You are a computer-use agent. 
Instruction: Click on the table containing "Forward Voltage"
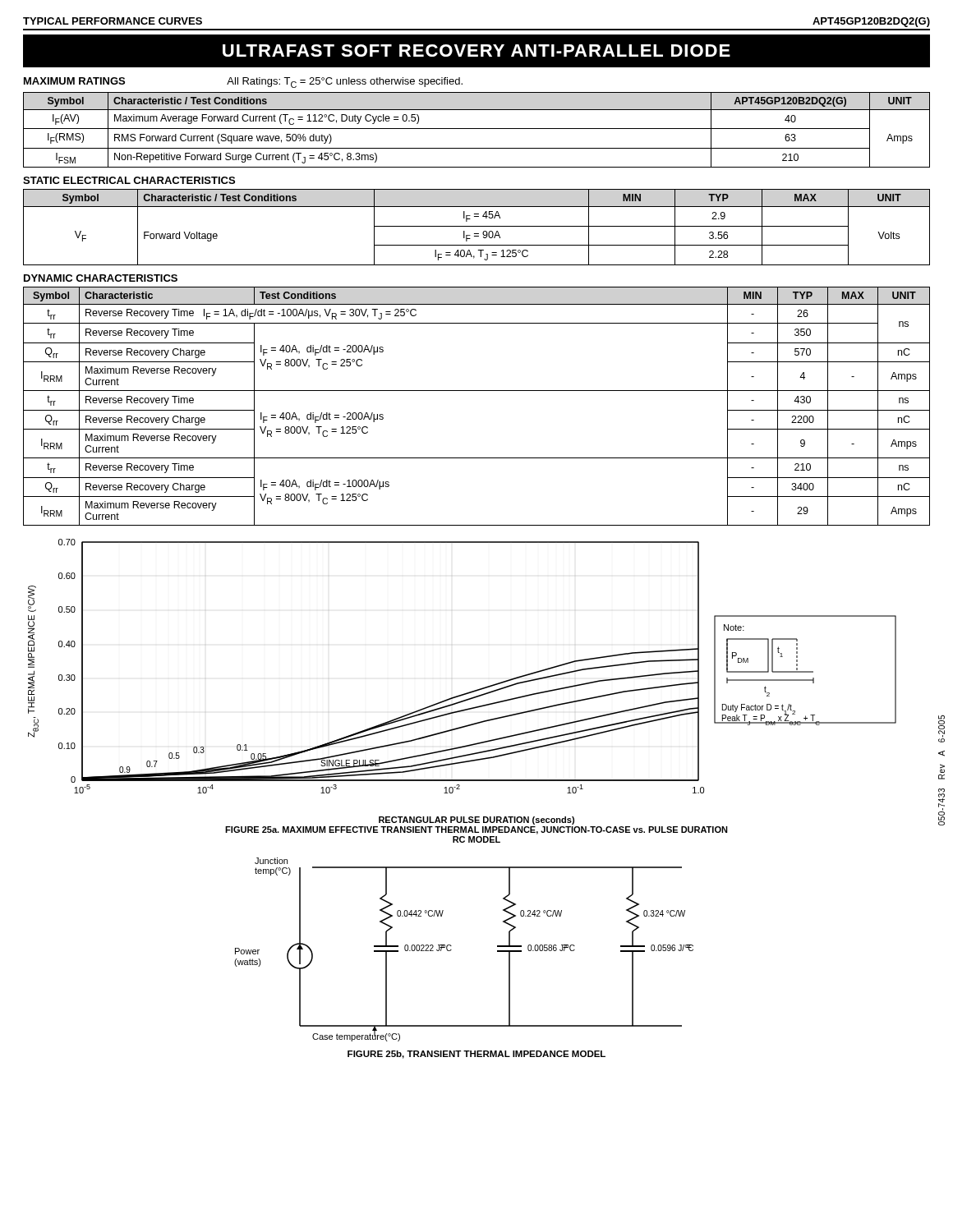pyautogui.click(x=476, y=227)
